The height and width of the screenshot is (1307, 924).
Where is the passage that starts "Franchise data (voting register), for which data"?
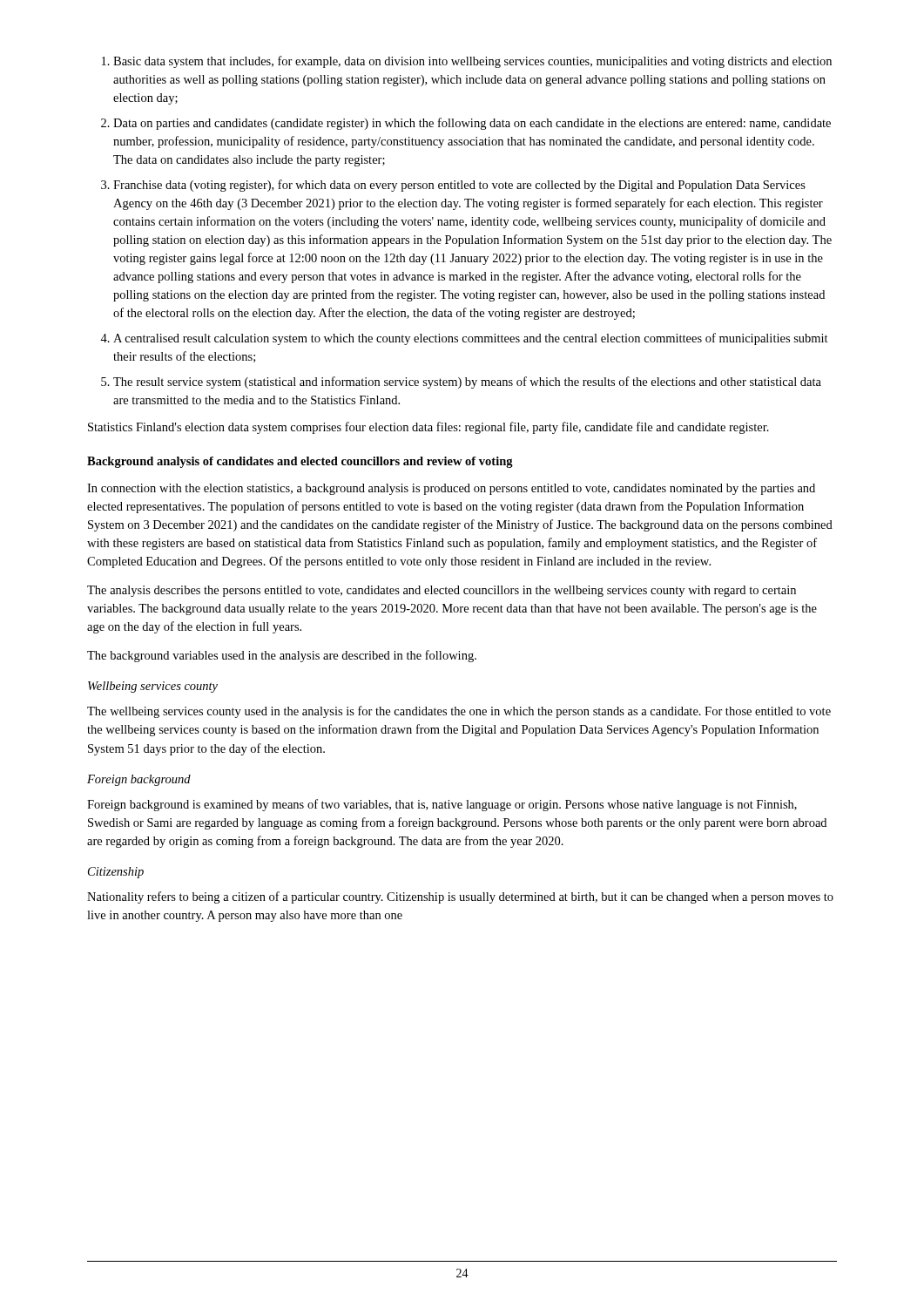point(472,249)
